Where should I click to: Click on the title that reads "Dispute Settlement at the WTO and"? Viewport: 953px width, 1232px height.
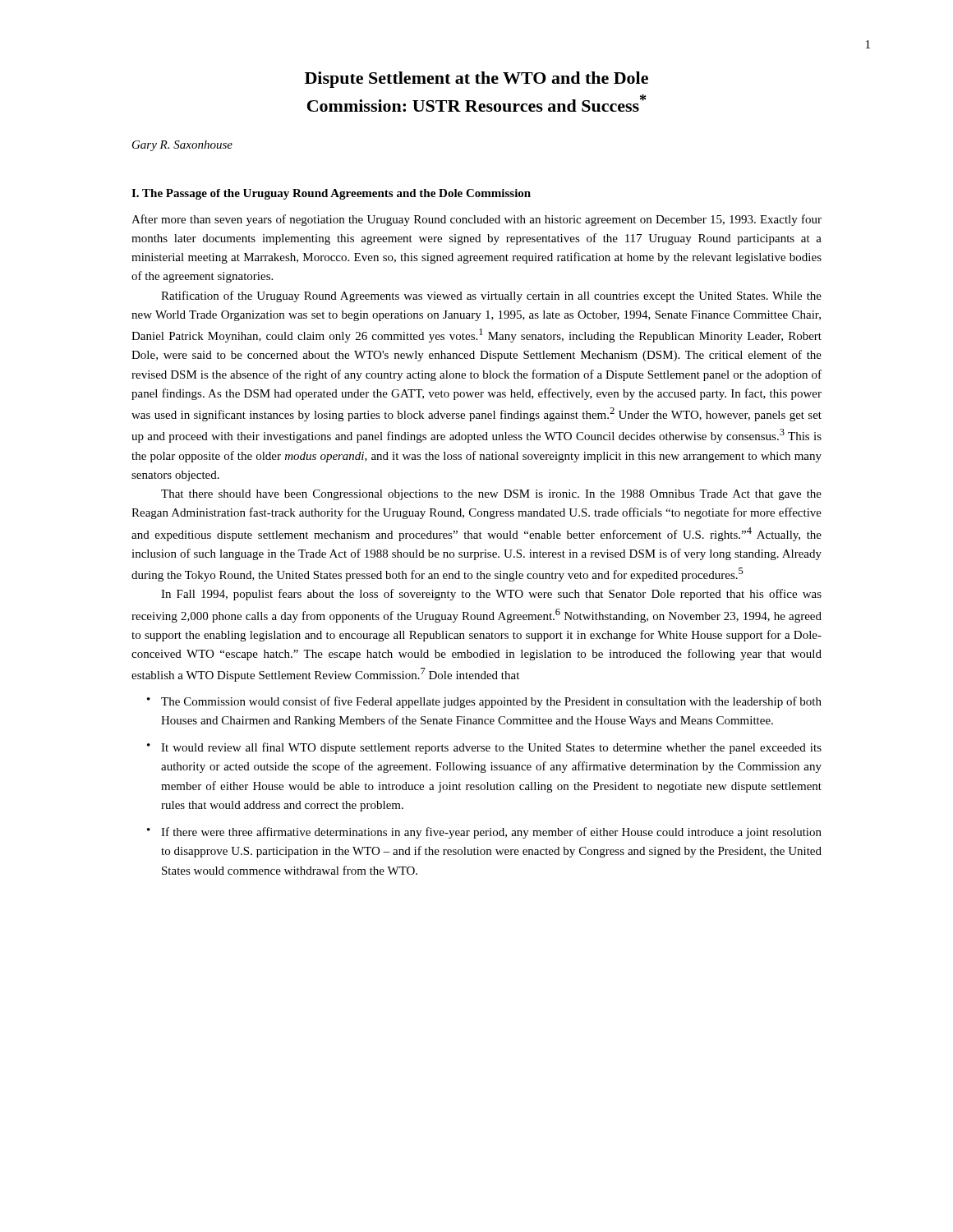coord(476,92)
